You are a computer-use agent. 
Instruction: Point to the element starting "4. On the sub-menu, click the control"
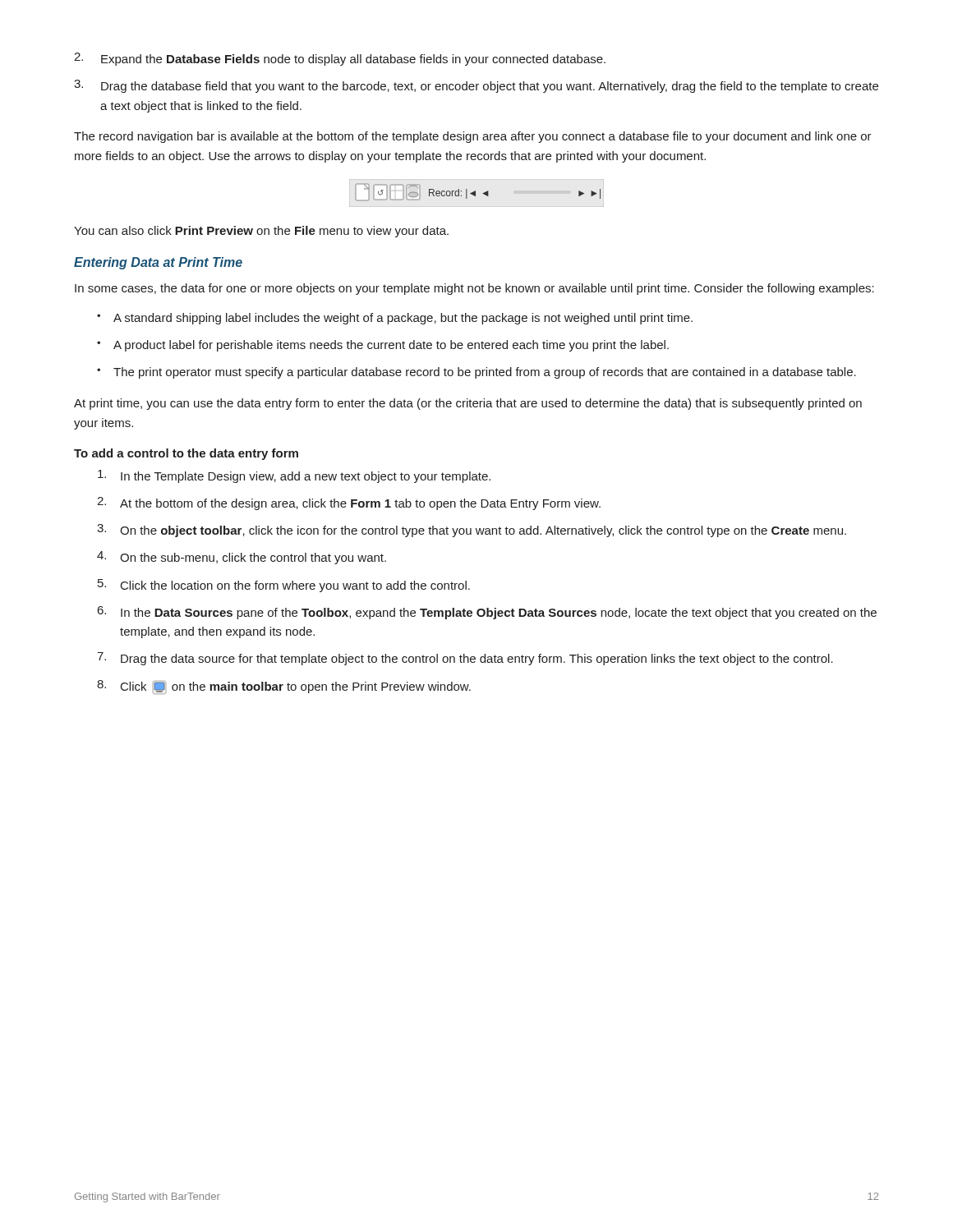[242, 558]
